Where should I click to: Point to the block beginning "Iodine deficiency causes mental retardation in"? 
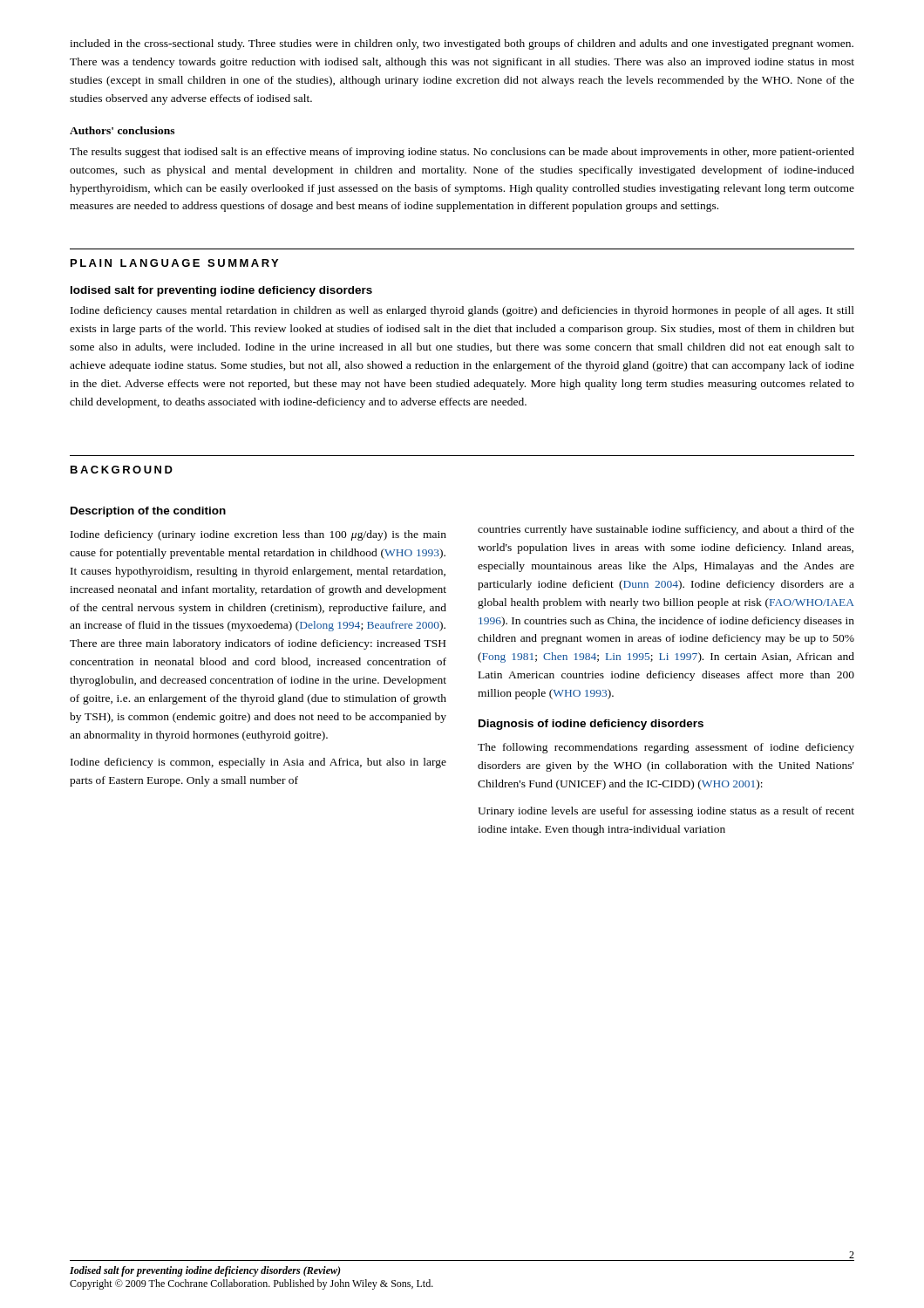(x=462, y=356)
